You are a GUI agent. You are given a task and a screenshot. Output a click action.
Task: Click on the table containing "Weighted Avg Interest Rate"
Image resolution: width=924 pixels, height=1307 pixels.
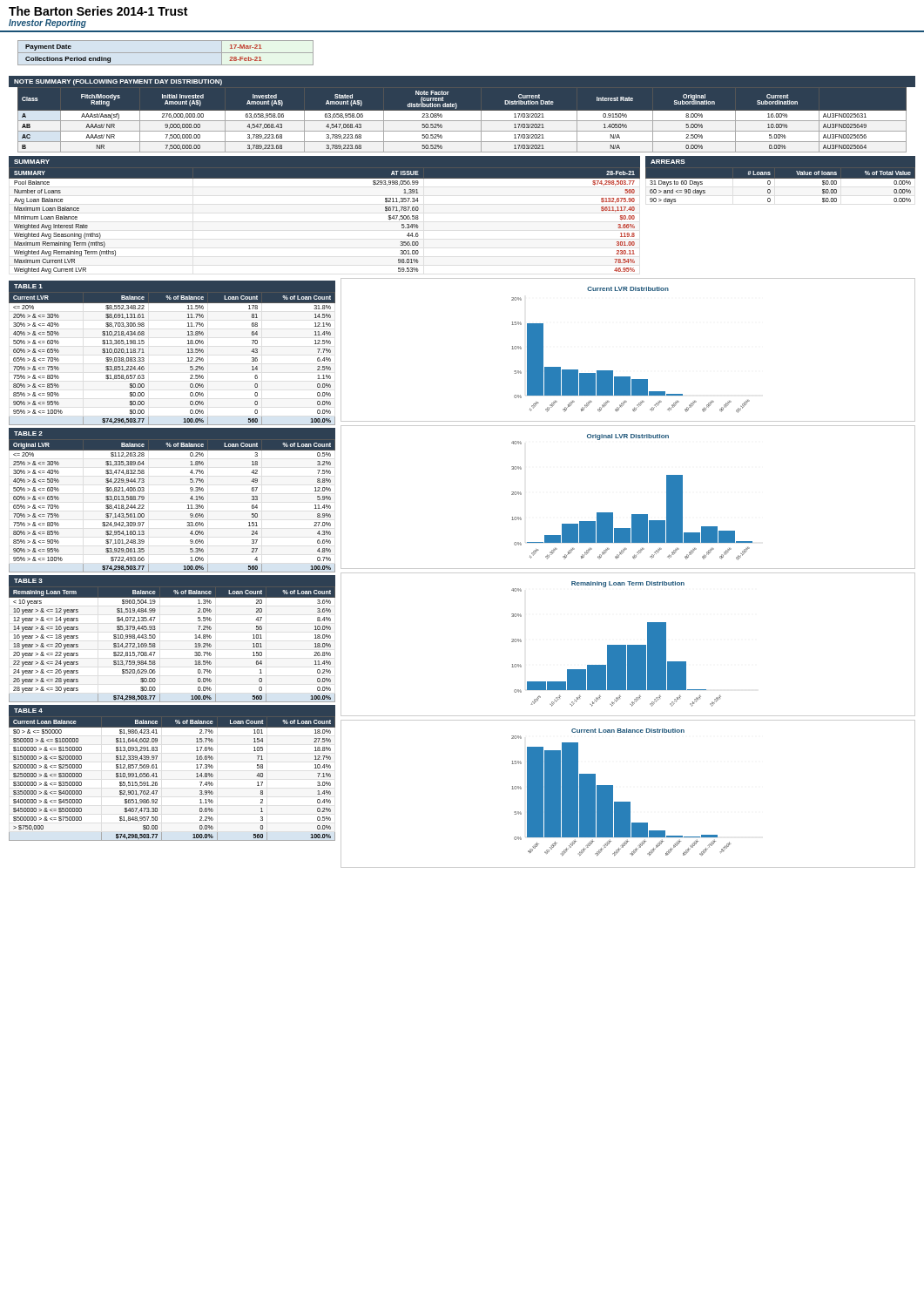[324, 221]
